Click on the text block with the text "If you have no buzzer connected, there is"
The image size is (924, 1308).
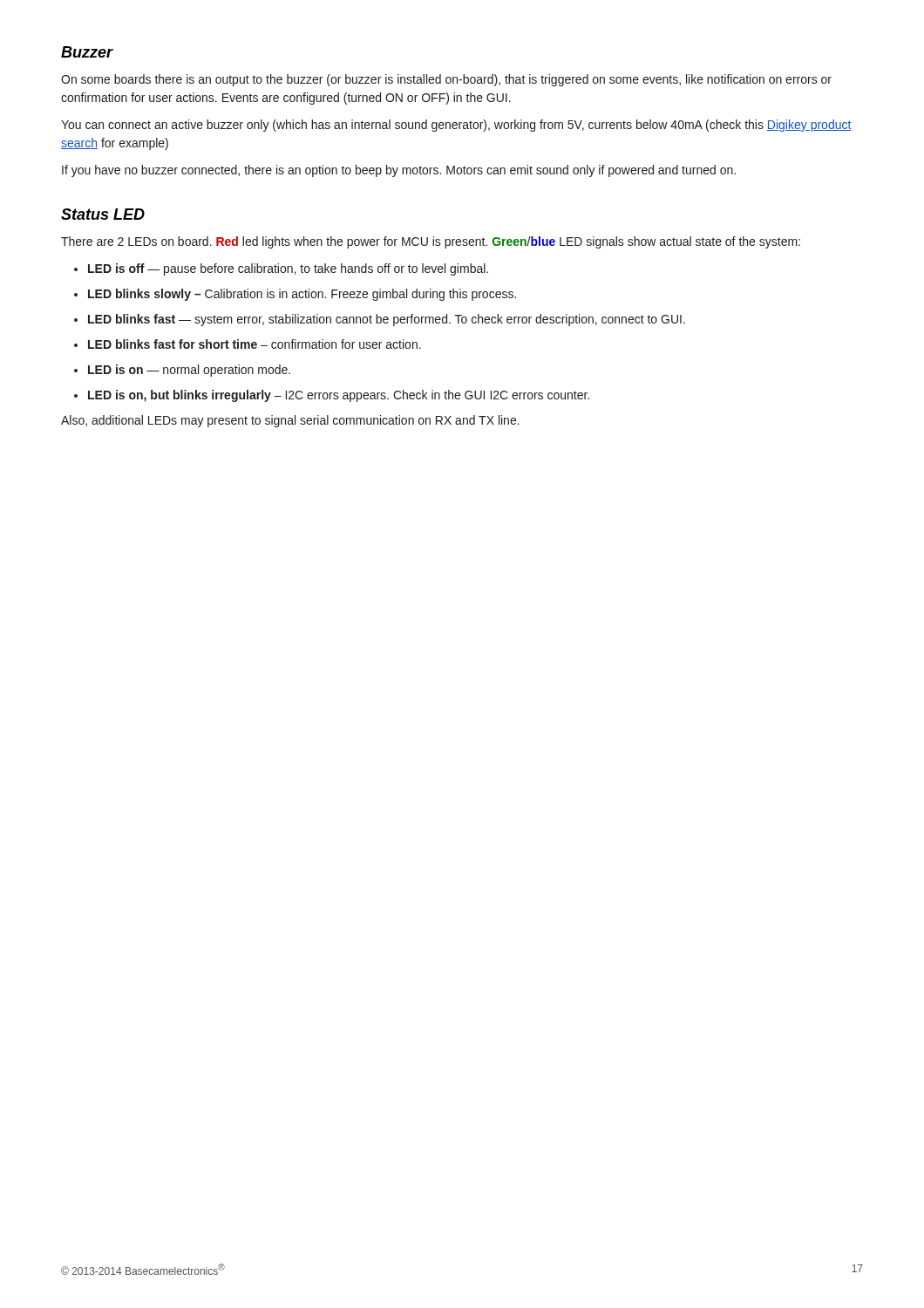(462, 170)
